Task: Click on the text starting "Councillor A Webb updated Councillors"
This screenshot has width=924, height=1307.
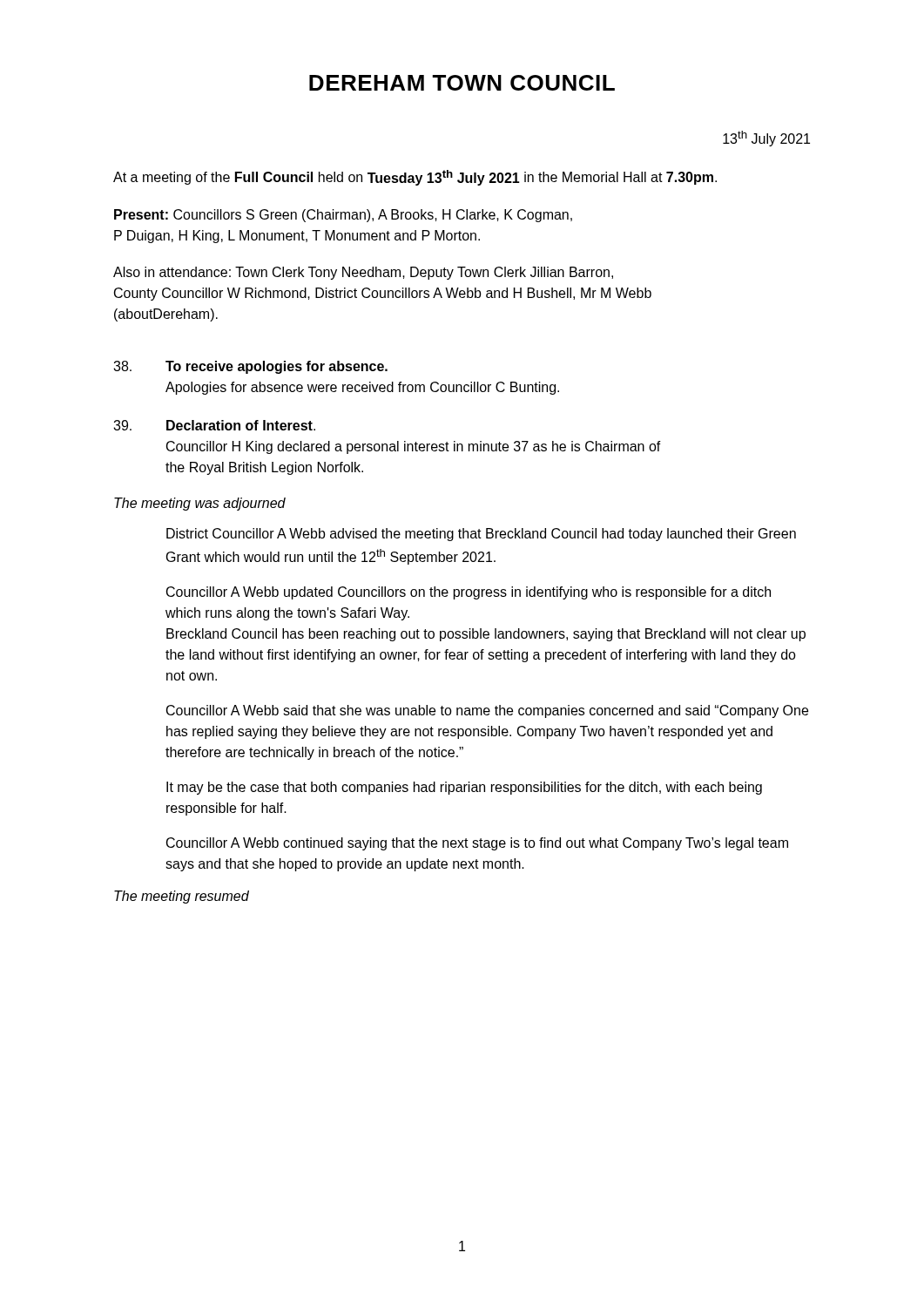Action: point(486,634)
